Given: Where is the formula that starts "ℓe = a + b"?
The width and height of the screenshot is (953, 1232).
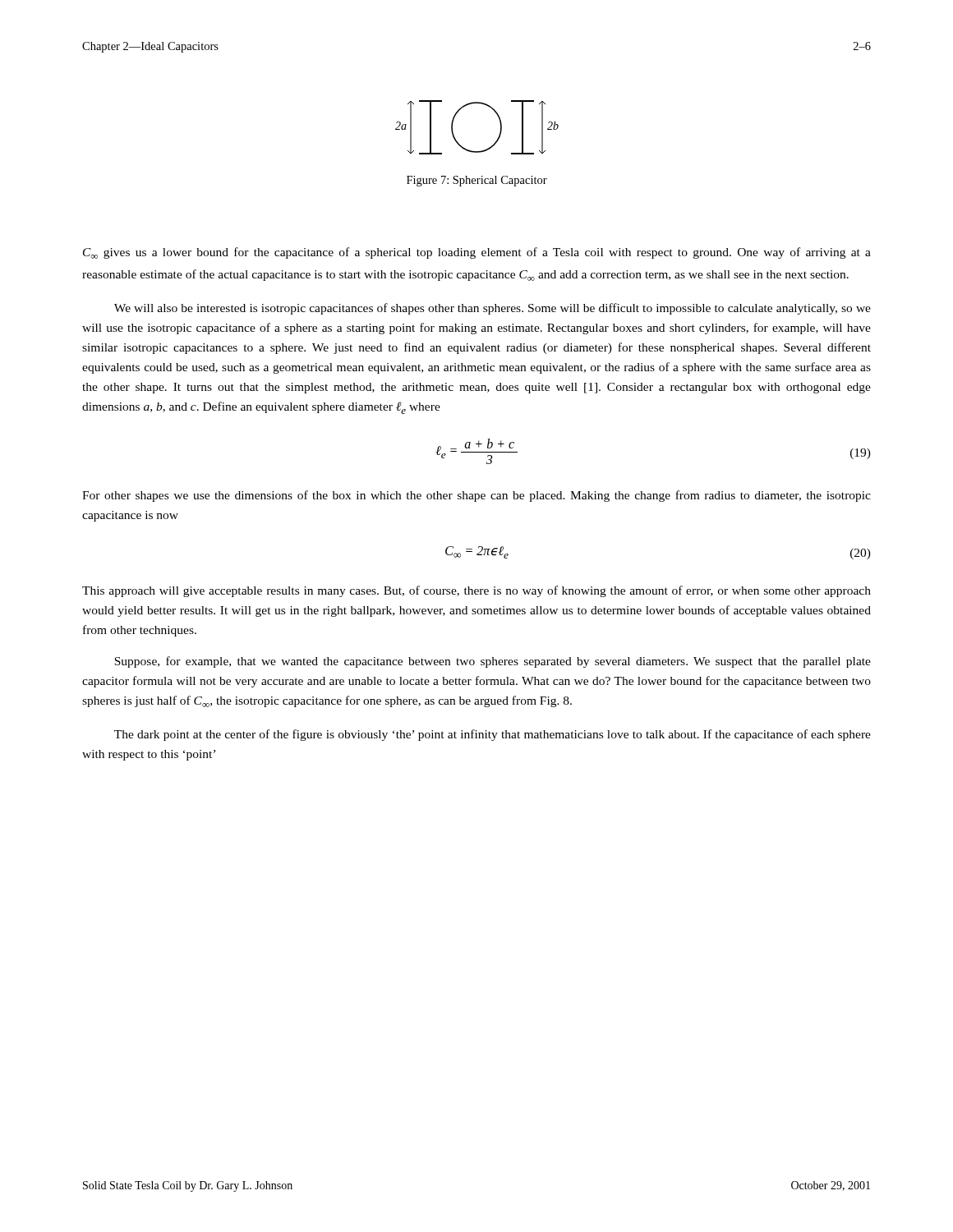Looking at the screenshot, I should pos(489,452).
